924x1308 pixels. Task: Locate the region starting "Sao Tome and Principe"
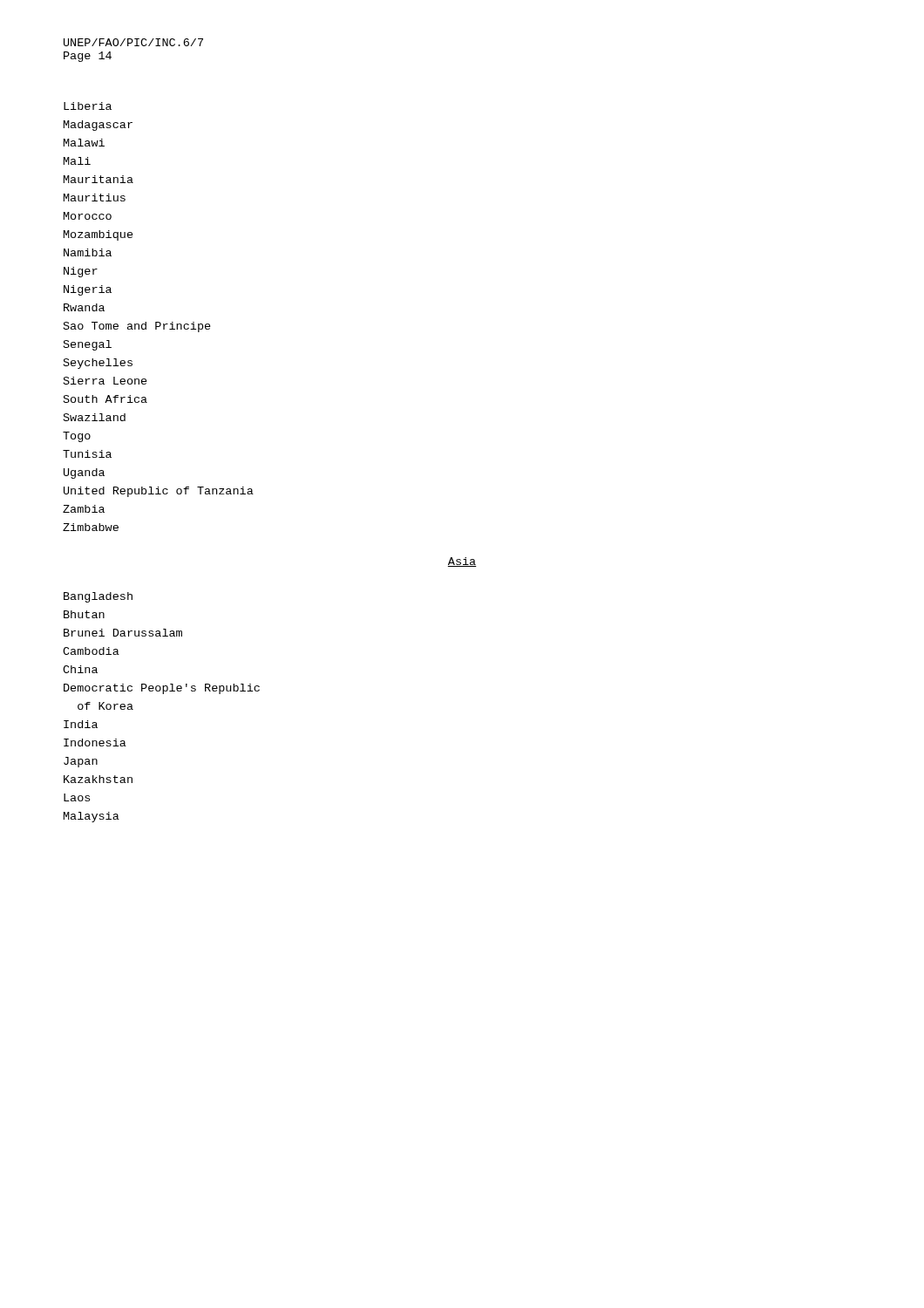point(137,327)
